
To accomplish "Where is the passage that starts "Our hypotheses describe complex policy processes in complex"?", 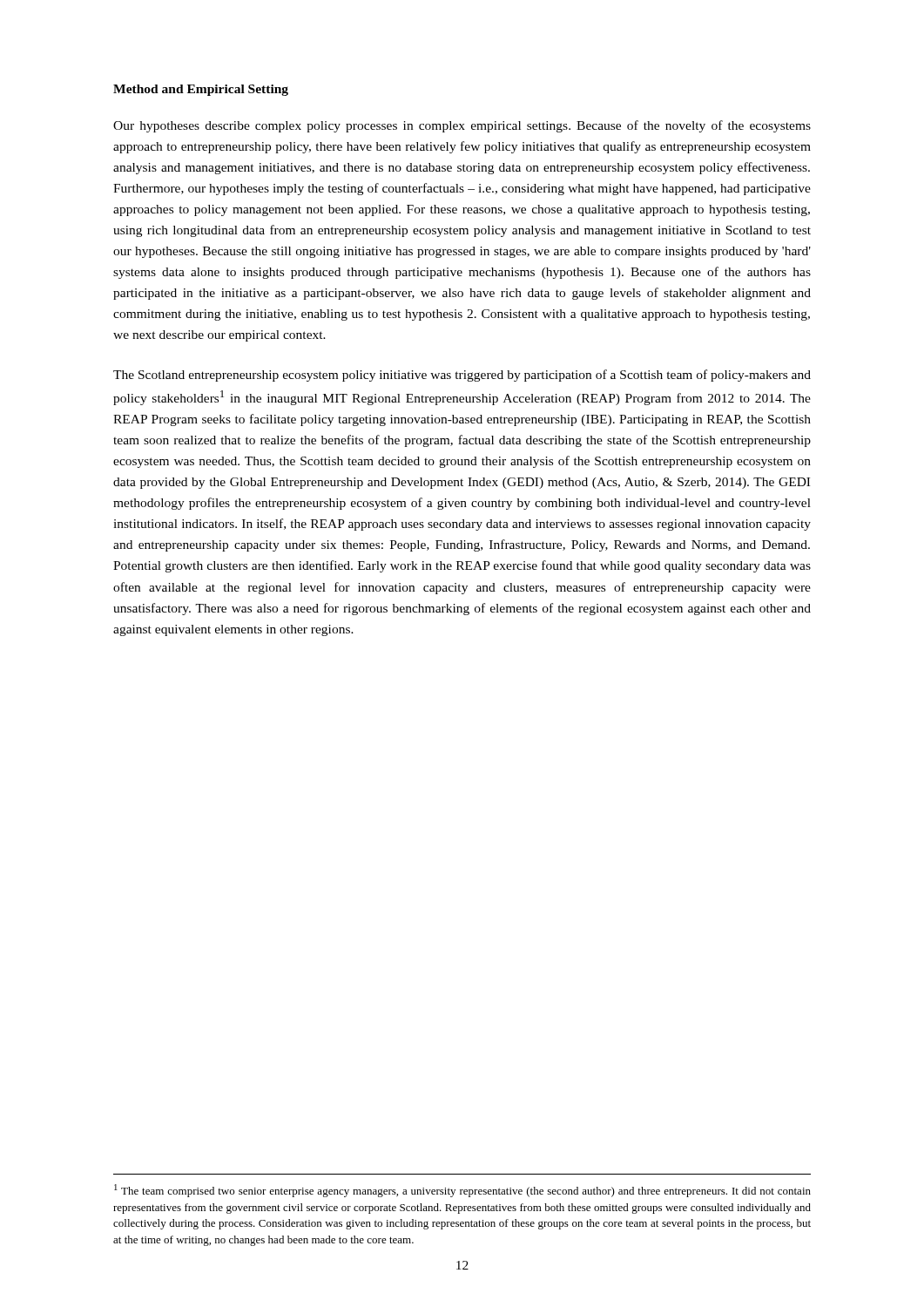I will point(462,230).
